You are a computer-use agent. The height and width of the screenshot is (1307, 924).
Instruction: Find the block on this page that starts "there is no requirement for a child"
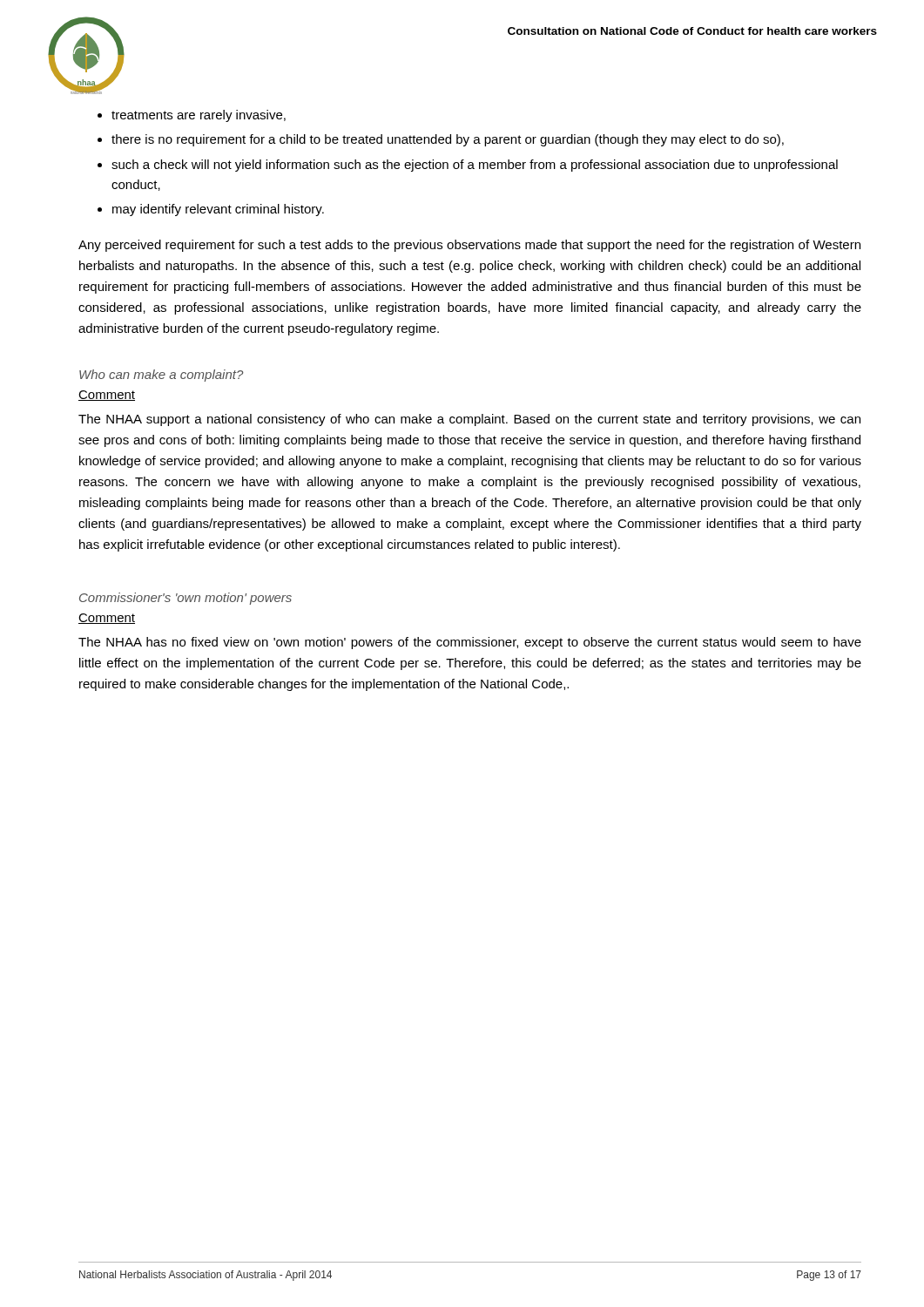coord(448,139)
